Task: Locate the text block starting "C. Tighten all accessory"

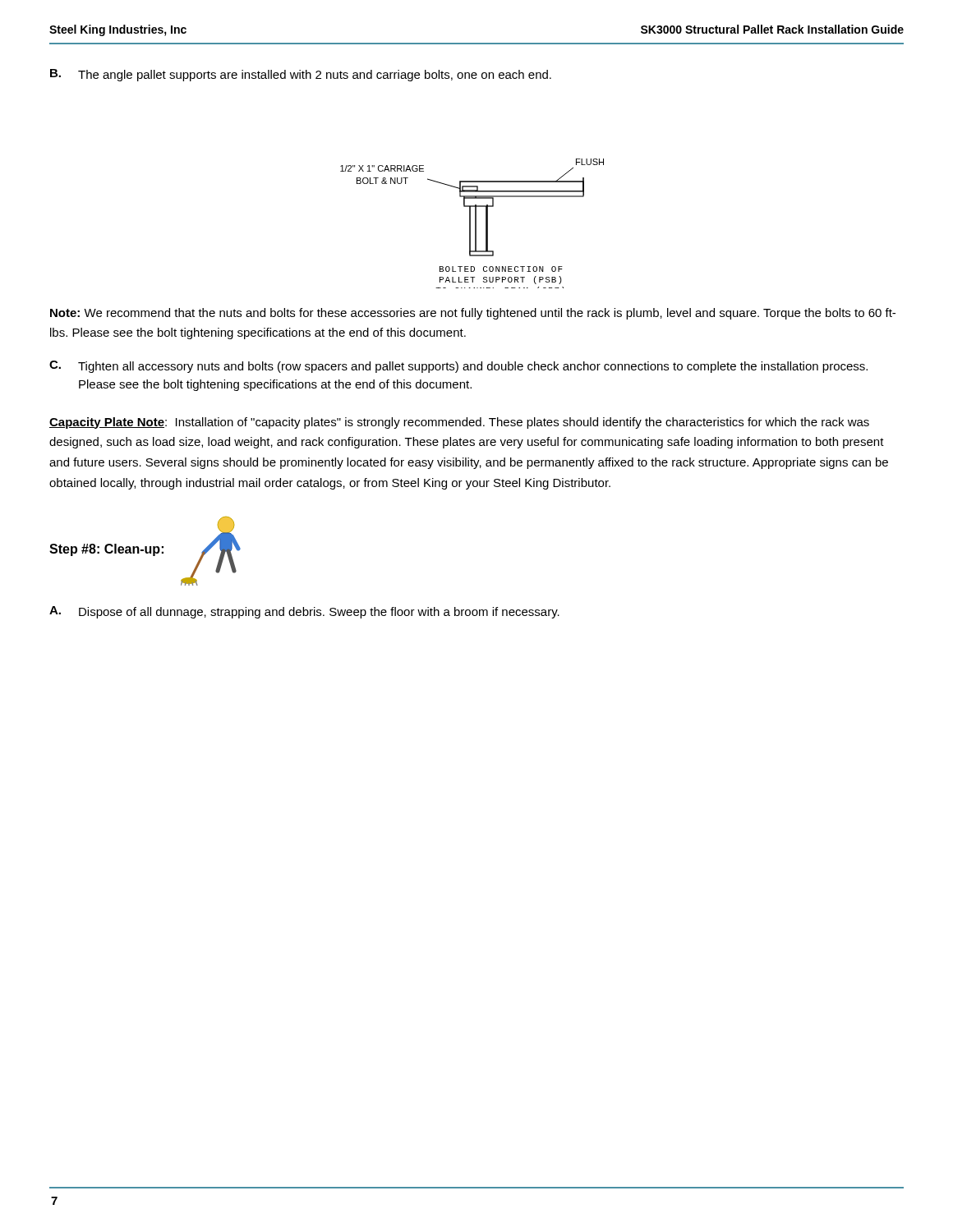Action: (476, 375)
